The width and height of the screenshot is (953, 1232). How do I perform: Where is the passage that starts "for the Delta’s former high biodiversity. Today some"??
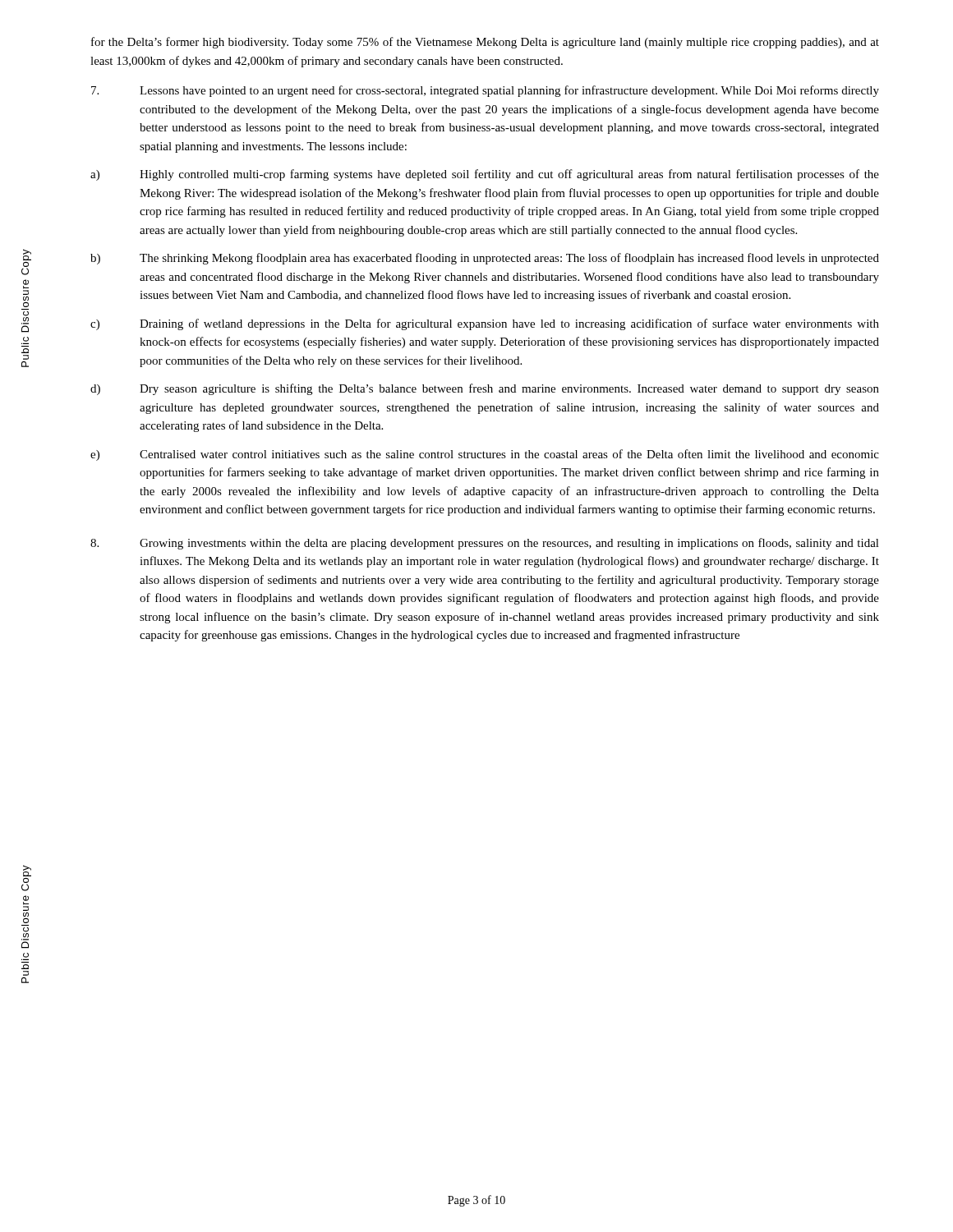tap(485, 51)
